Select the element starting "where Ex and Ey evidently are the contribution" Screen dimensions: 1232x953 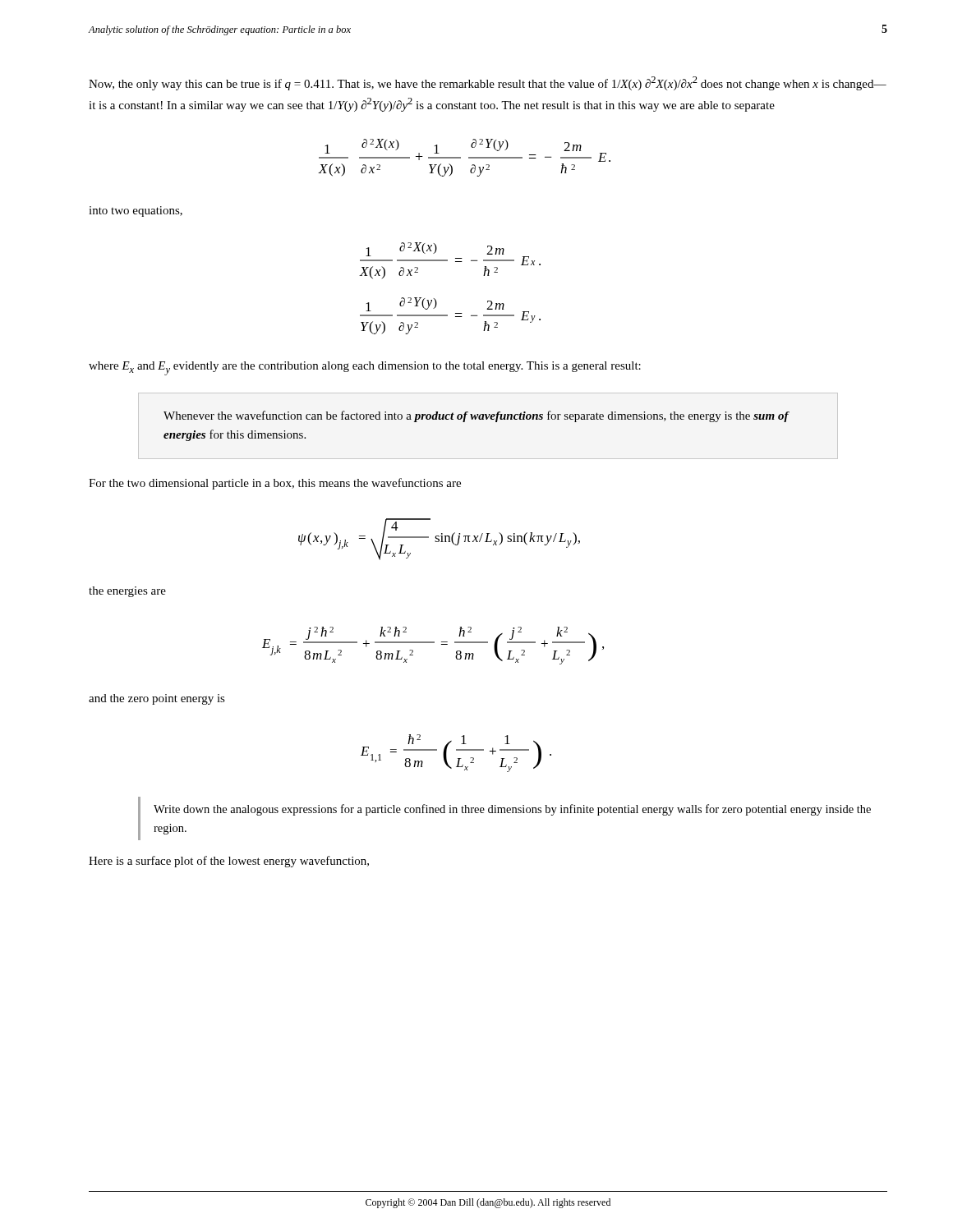tap(365, 367)
